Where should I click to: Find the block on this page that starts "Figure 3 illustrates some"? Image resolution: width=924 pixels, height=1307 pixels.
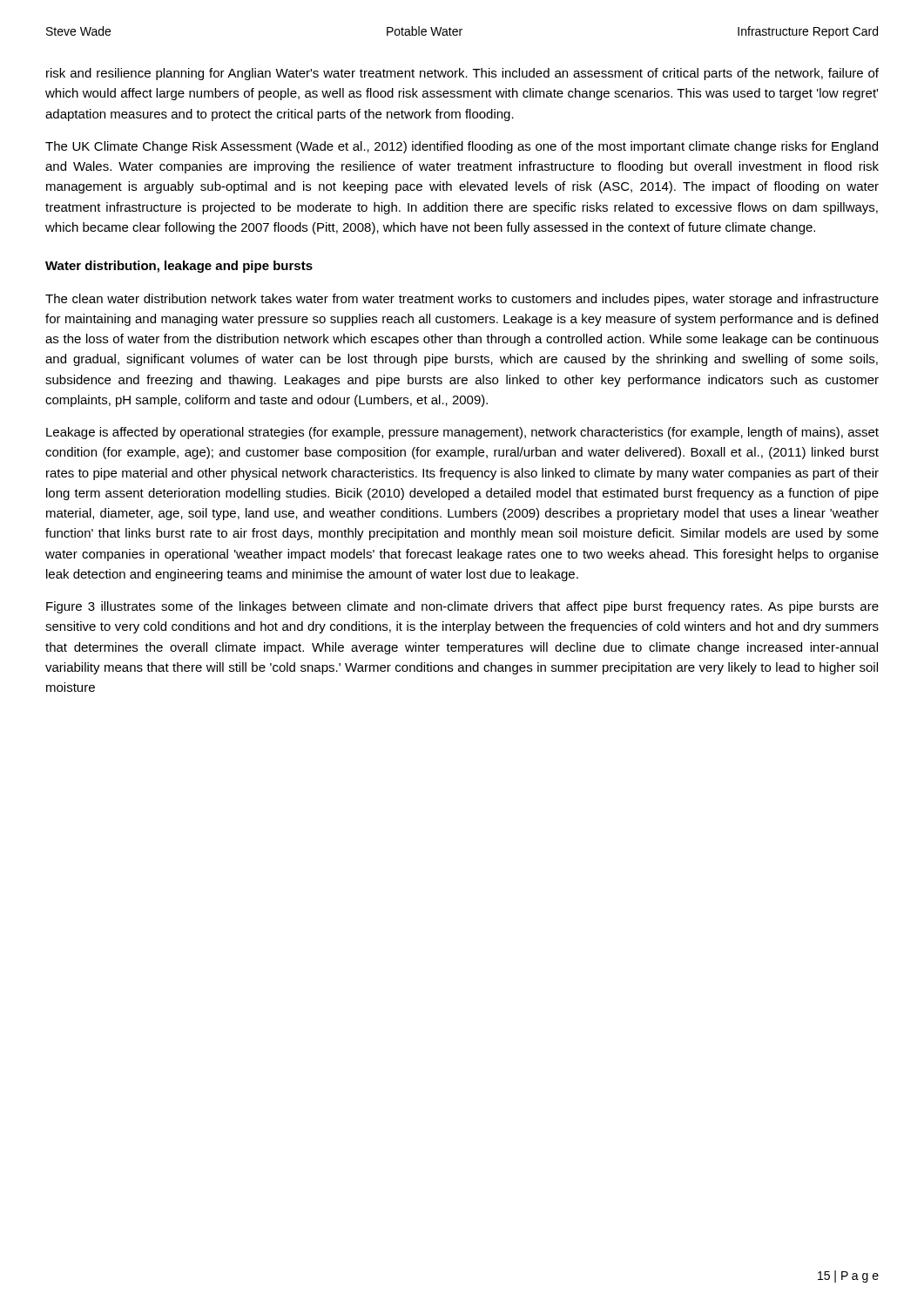click(x=462, y=647)
